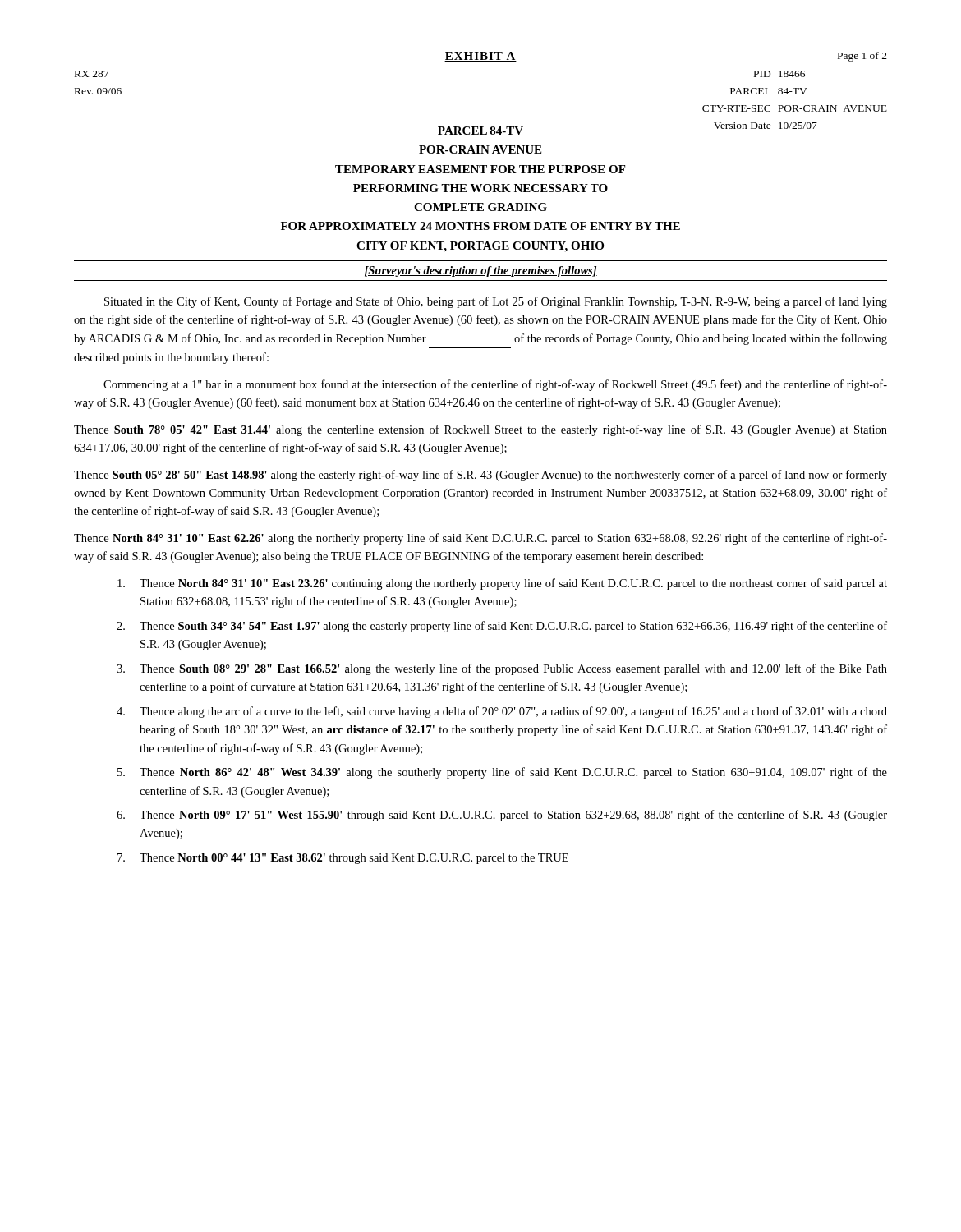Click the passage that begins "Thence South 05° 28' 50" East"
This screenshot has width=961, height=1232.
(x=480, y=493)
